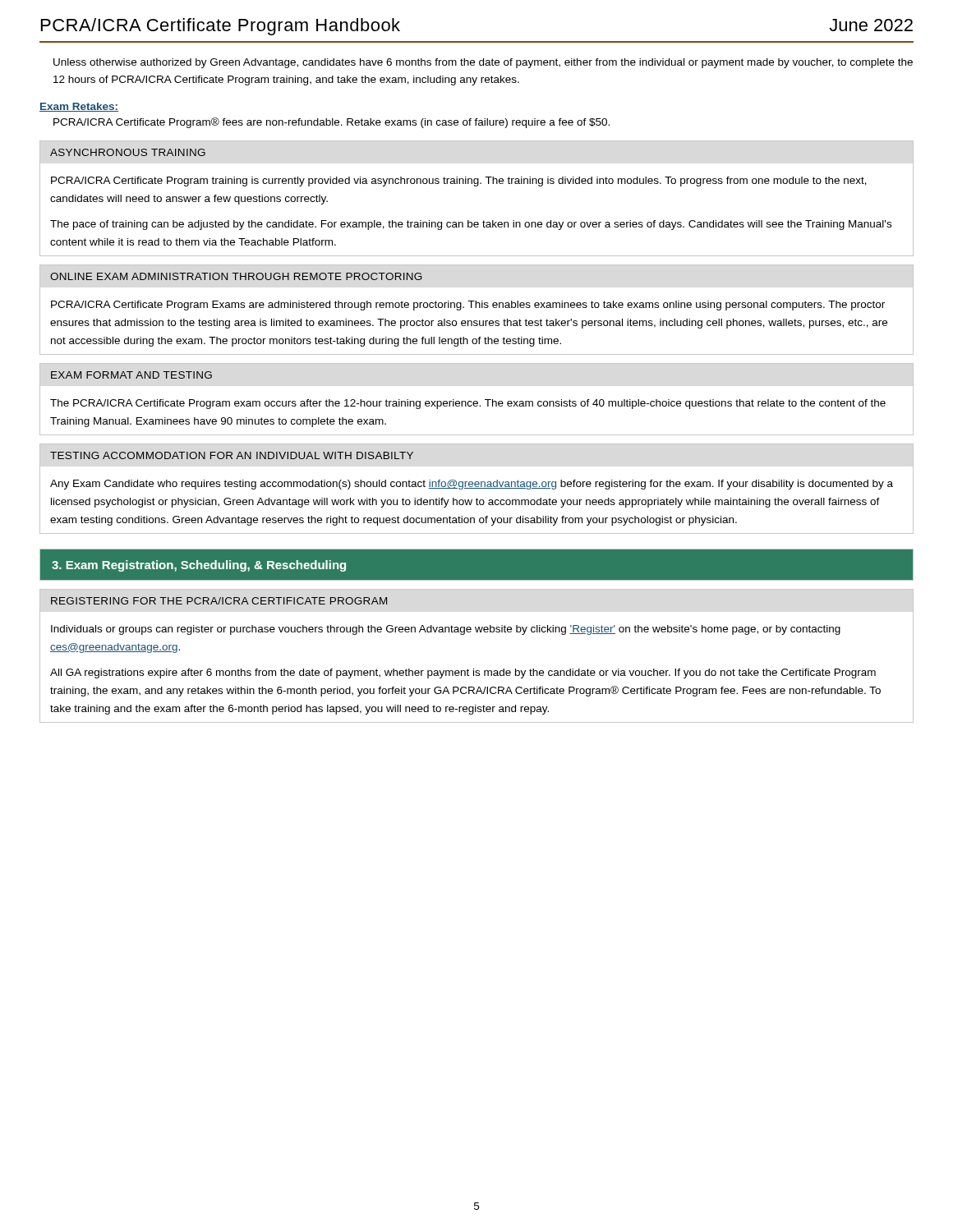Find the block on this page that starts "PCRA/ICRA Certificate Program training is currently"
953x1232 pixels.
point(476,211)
